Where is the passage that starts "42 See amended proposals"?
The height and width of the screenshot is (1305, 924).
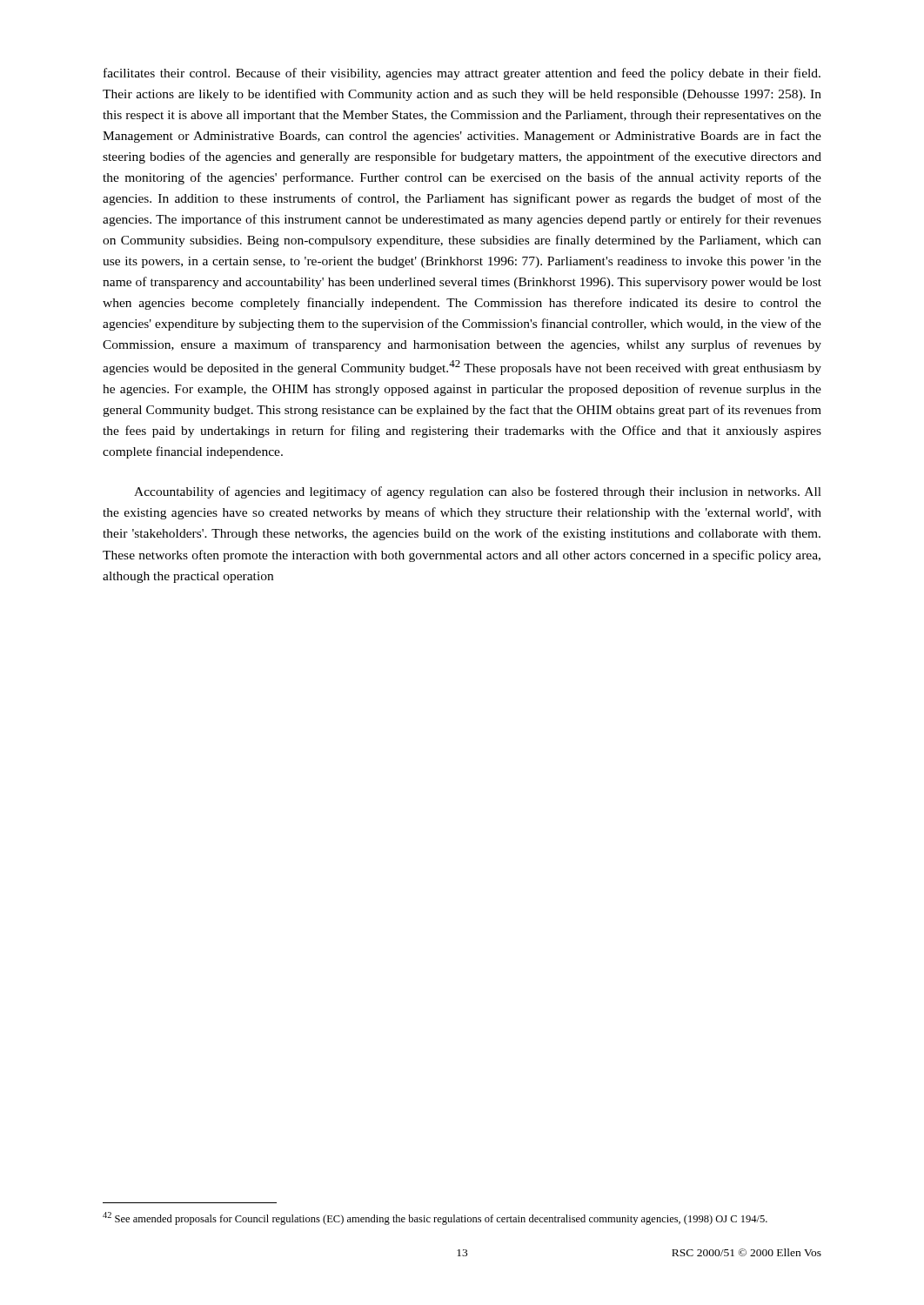(x=435, y=1217)
